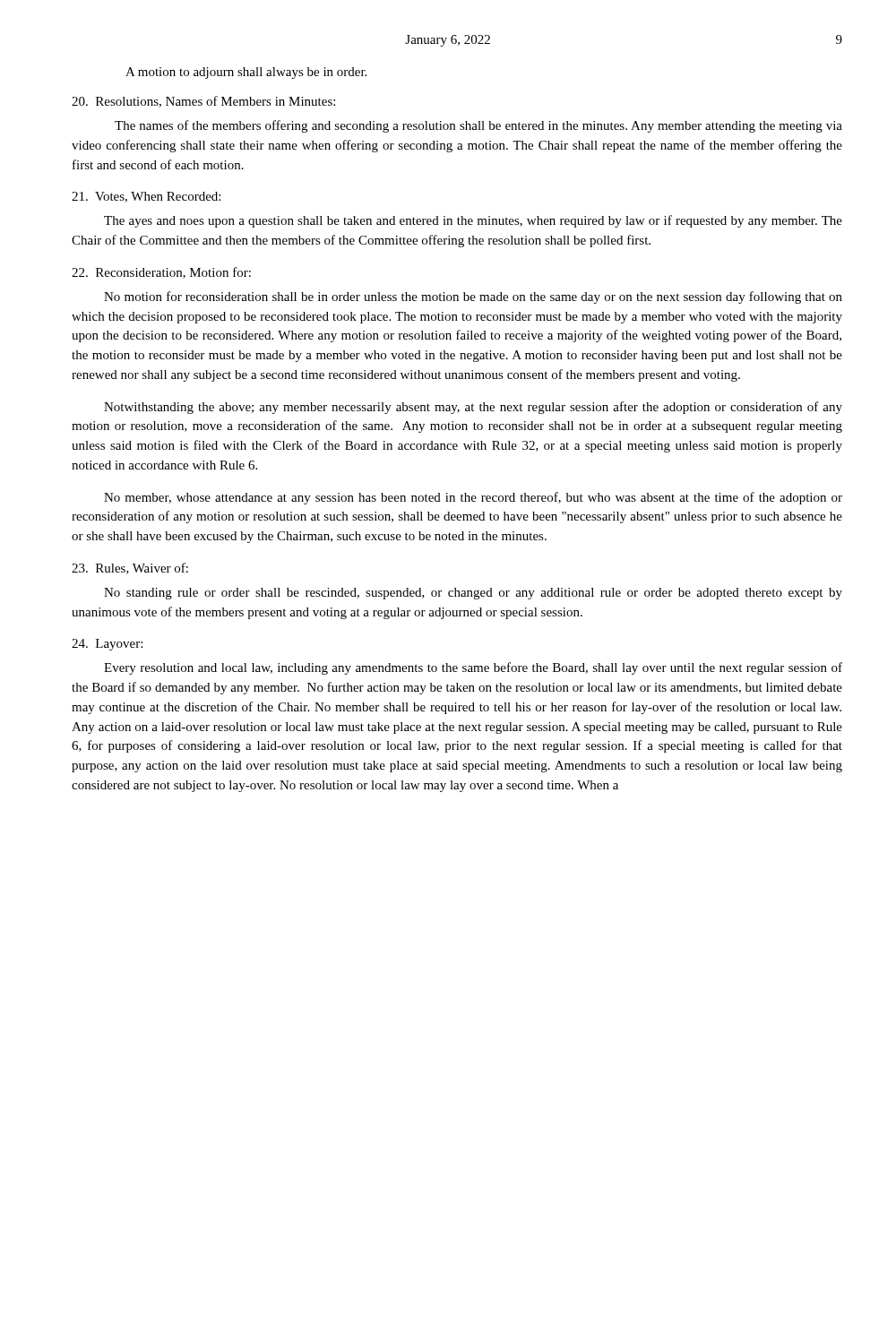Click on the text block containing "Notwithstanding the above; any member necessarily absent"
The height and width of the screenshot is (1344, 896).
457,436
